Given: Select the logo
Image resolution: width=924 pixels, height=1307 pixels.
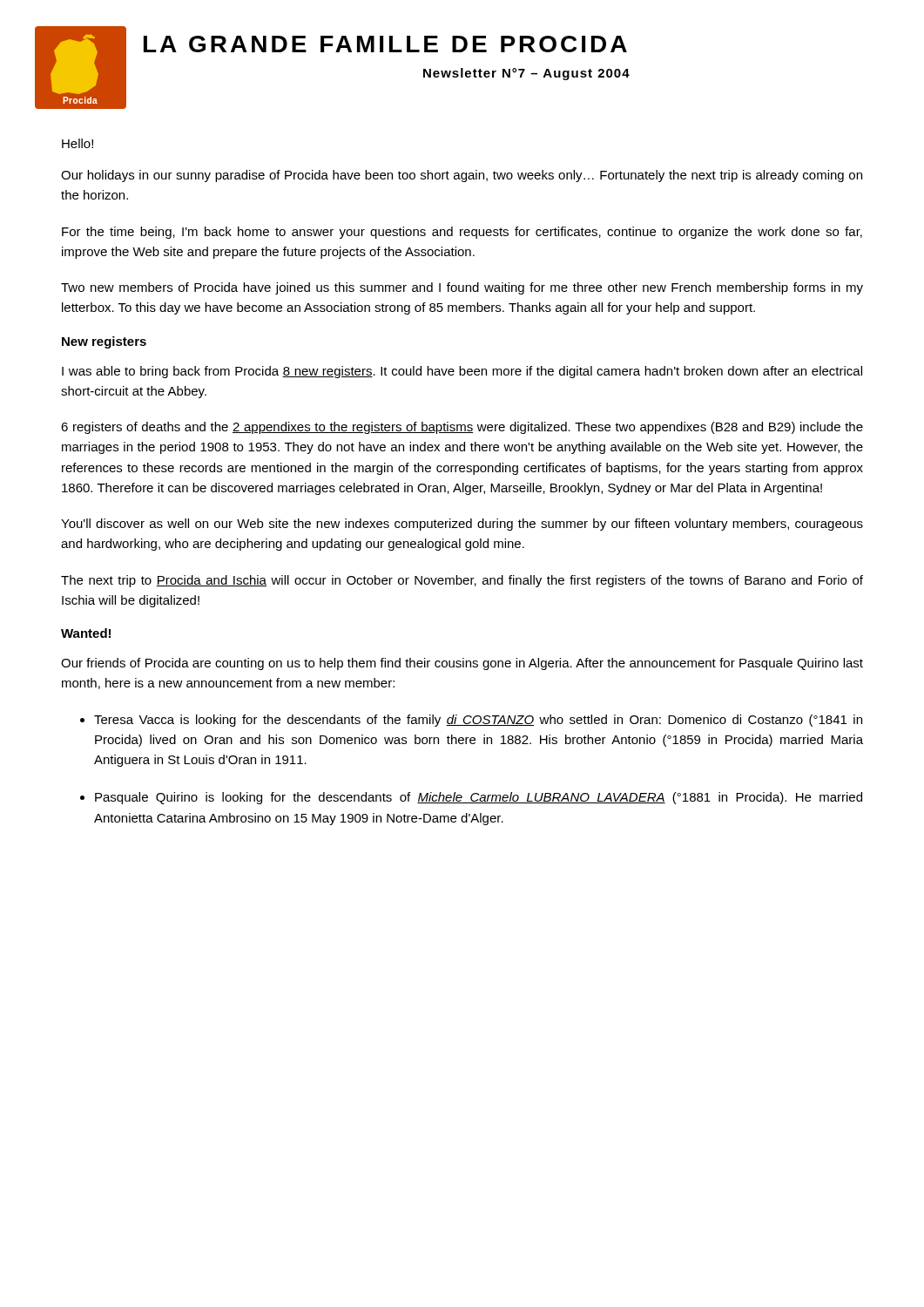Looking at the screenshot, I should pyautogui.click(x=88, y=69).
